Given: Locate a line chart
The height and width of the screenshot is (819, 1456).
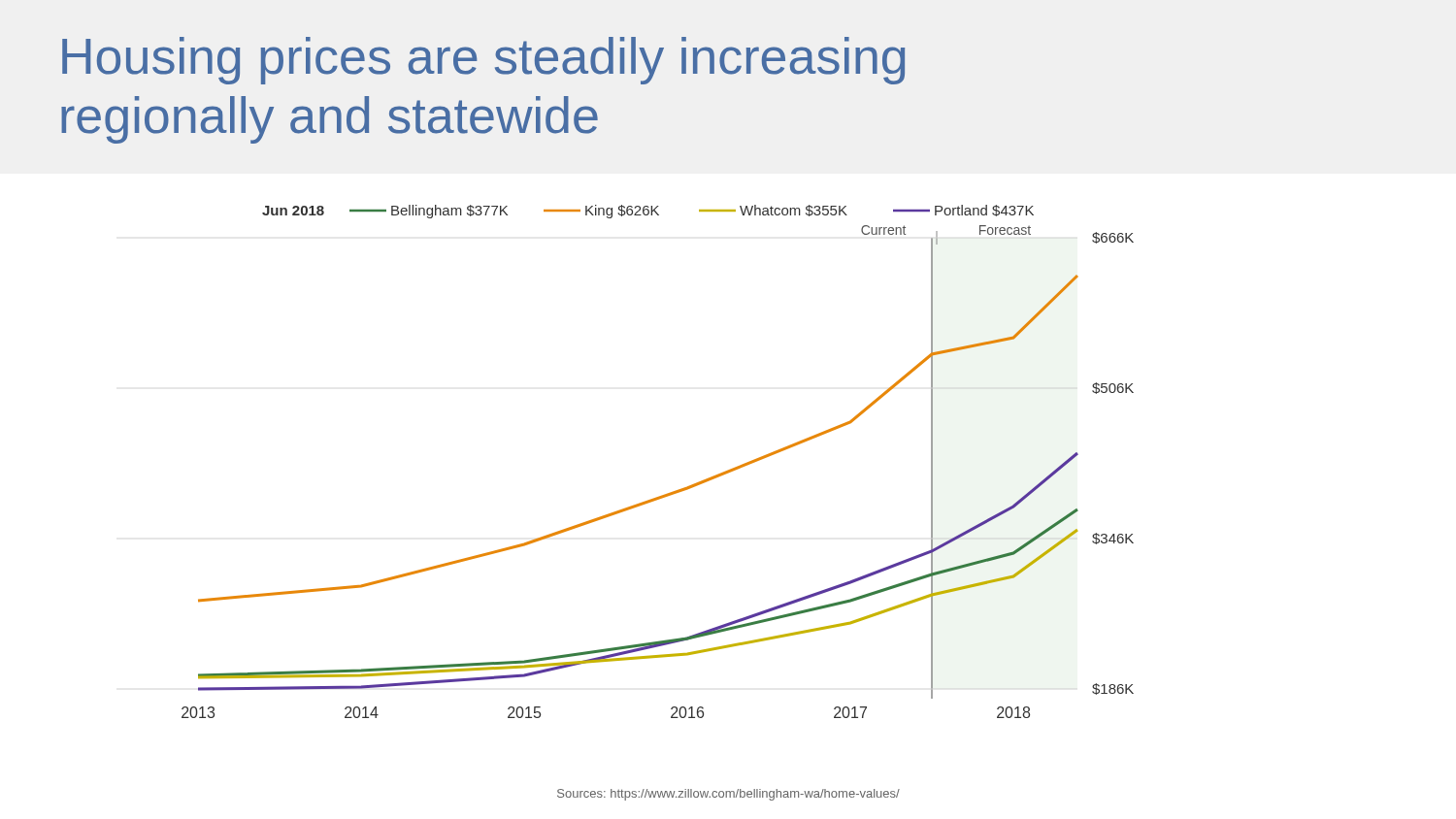Looking at the screenshot, I should coord(743,468).
